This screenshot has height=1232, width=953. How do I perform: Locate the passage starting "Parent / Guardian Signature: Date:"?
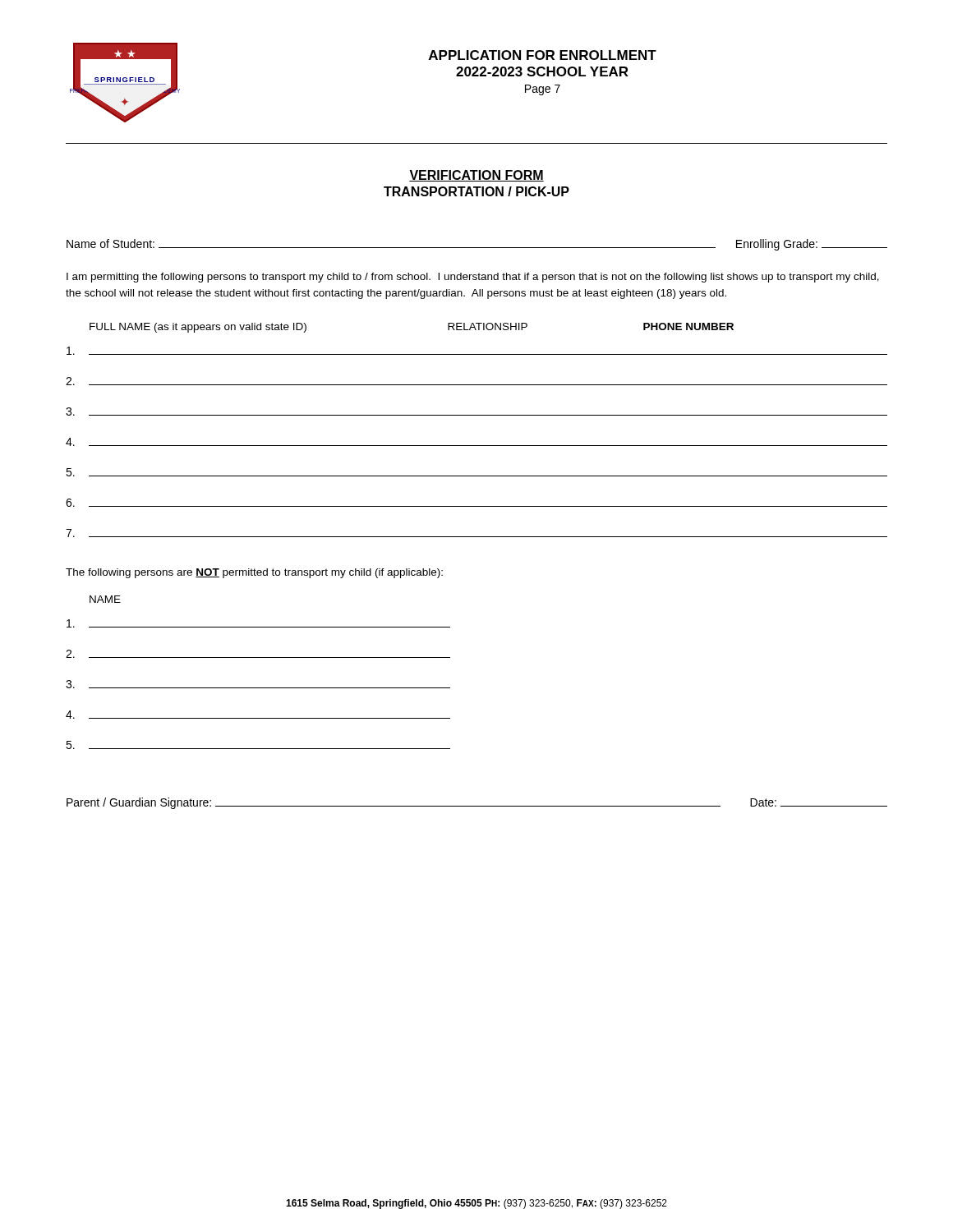tap(476, 800)
